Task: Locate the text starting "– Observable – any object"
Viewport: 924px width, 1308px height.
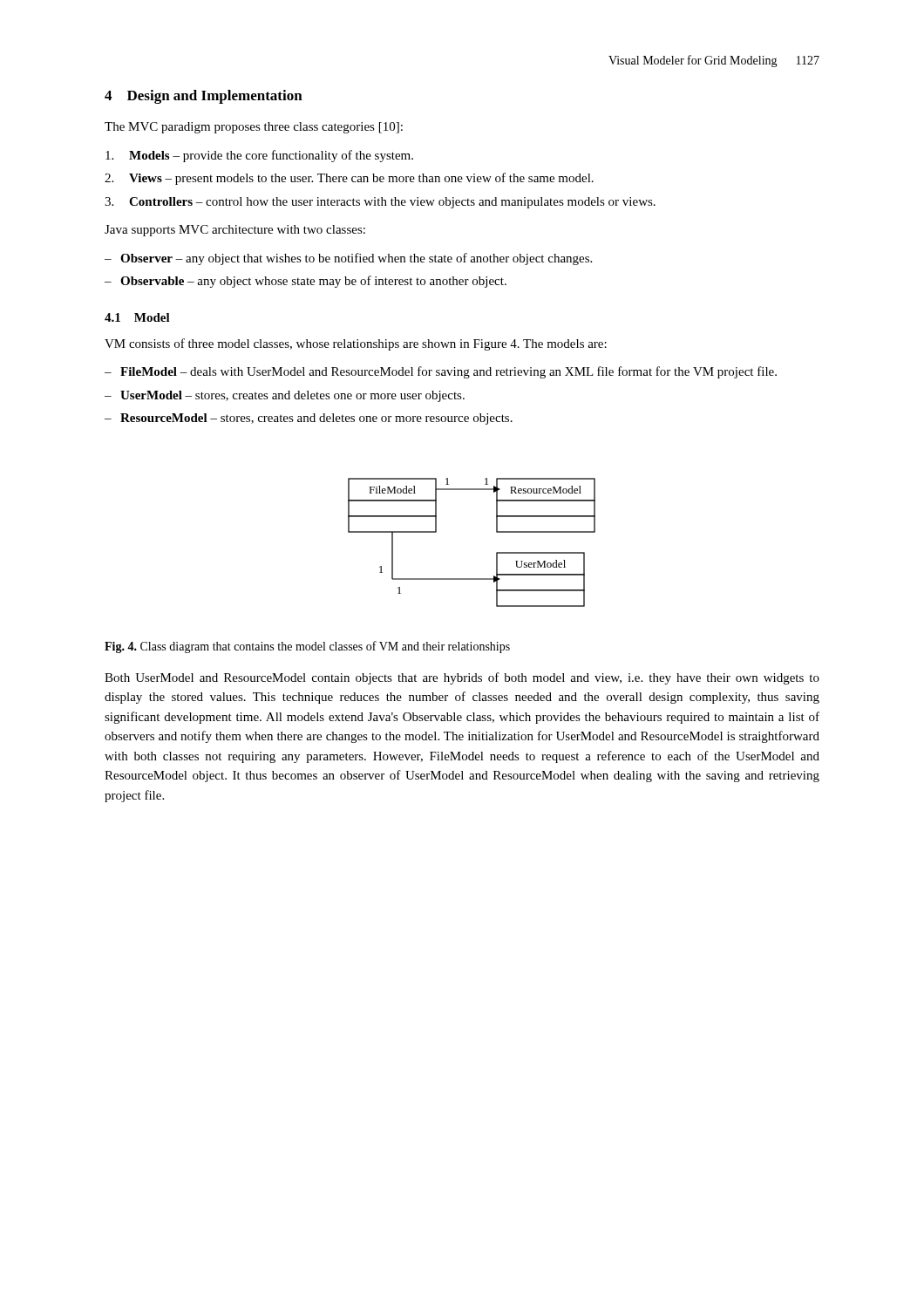Action: click(462, 281)
